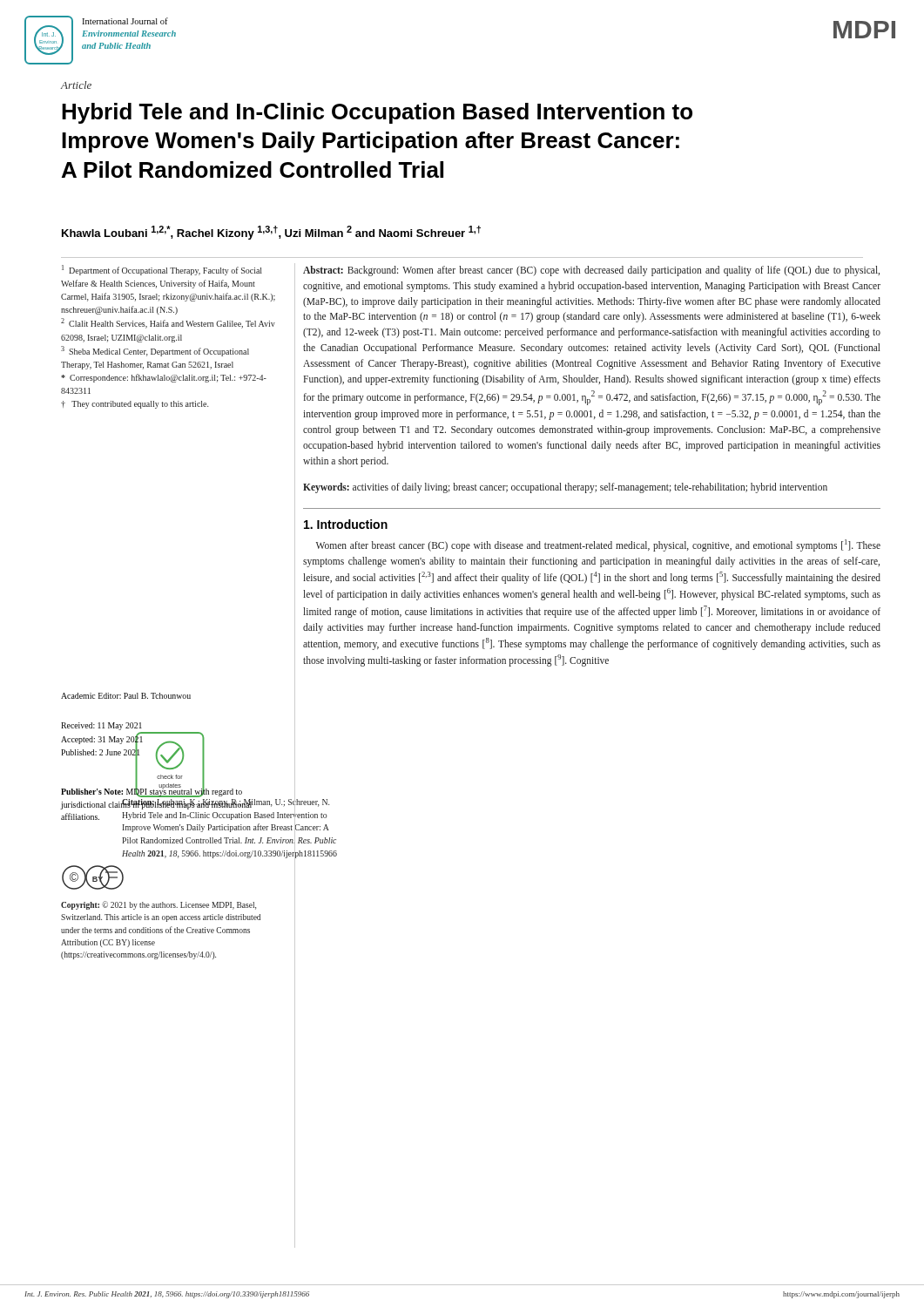Click the passage that begins "Women after breast cancer"
Image resolution: width=924 pixels, height=1307 pixels.
[x=592, y=602]
